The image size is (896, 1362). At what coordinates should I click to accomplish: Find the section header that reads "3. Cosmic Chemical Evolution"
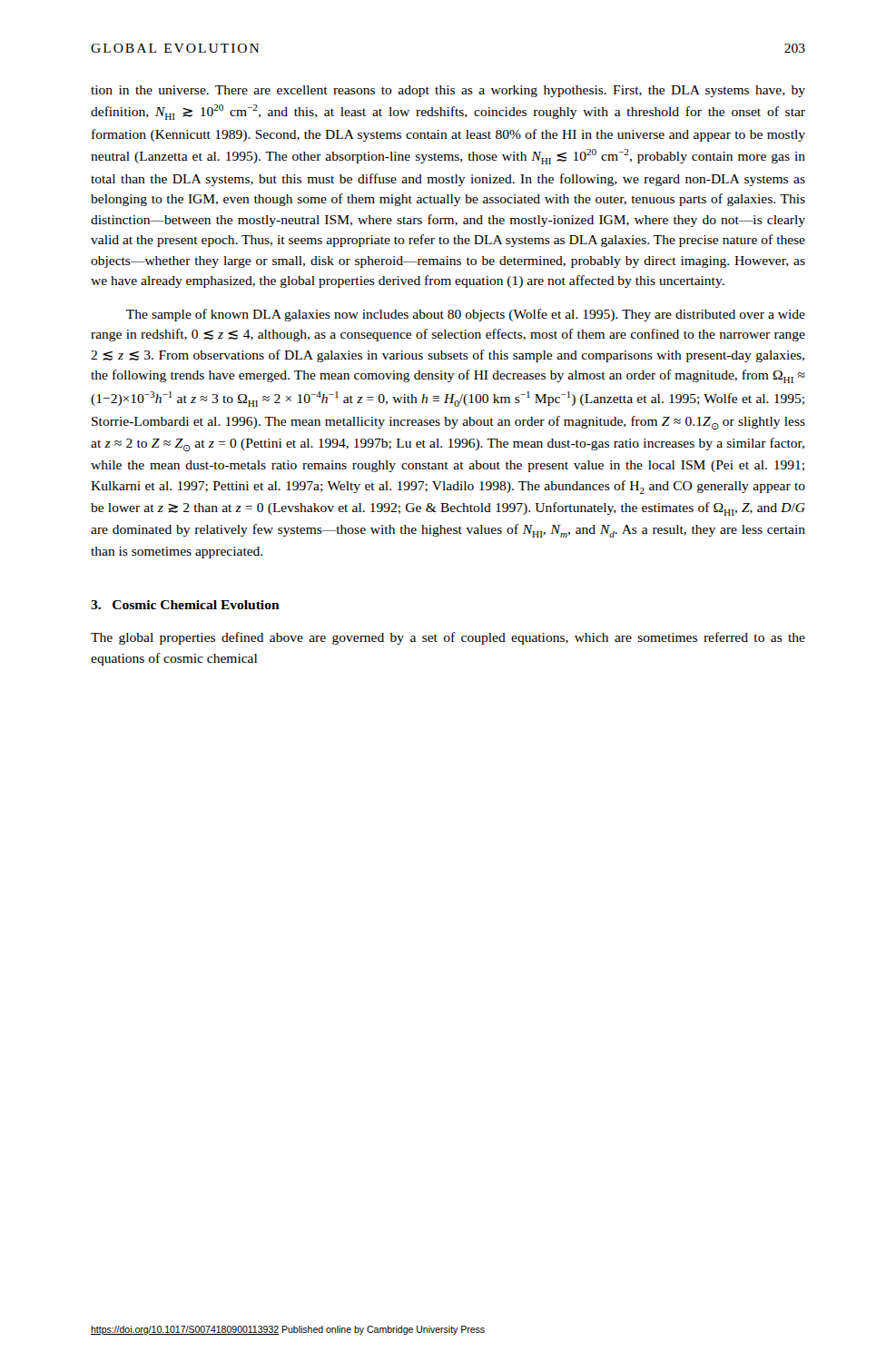[x=185, y=604]
